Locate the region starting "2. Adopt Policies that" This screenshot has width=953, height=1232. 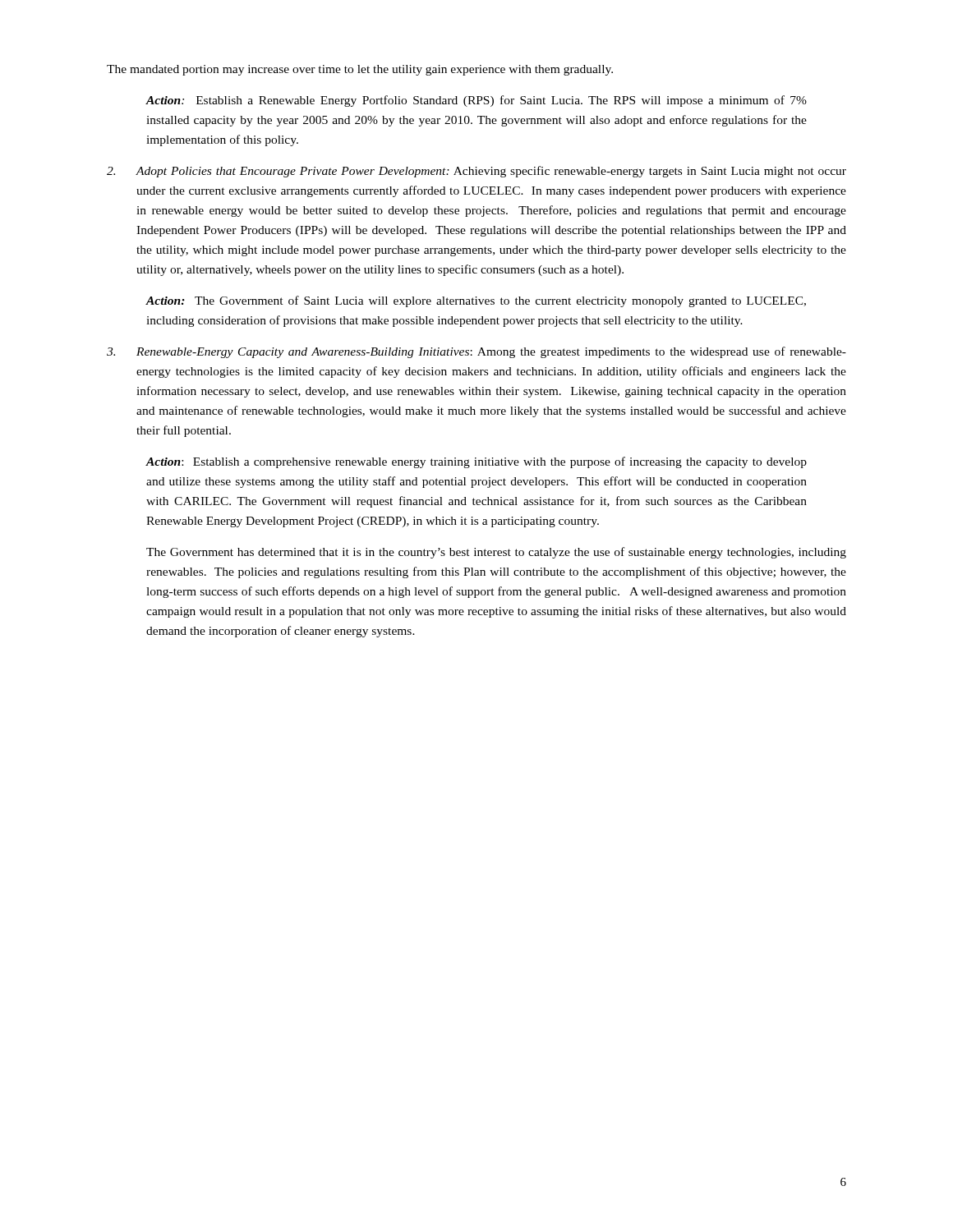click(476, 220)
